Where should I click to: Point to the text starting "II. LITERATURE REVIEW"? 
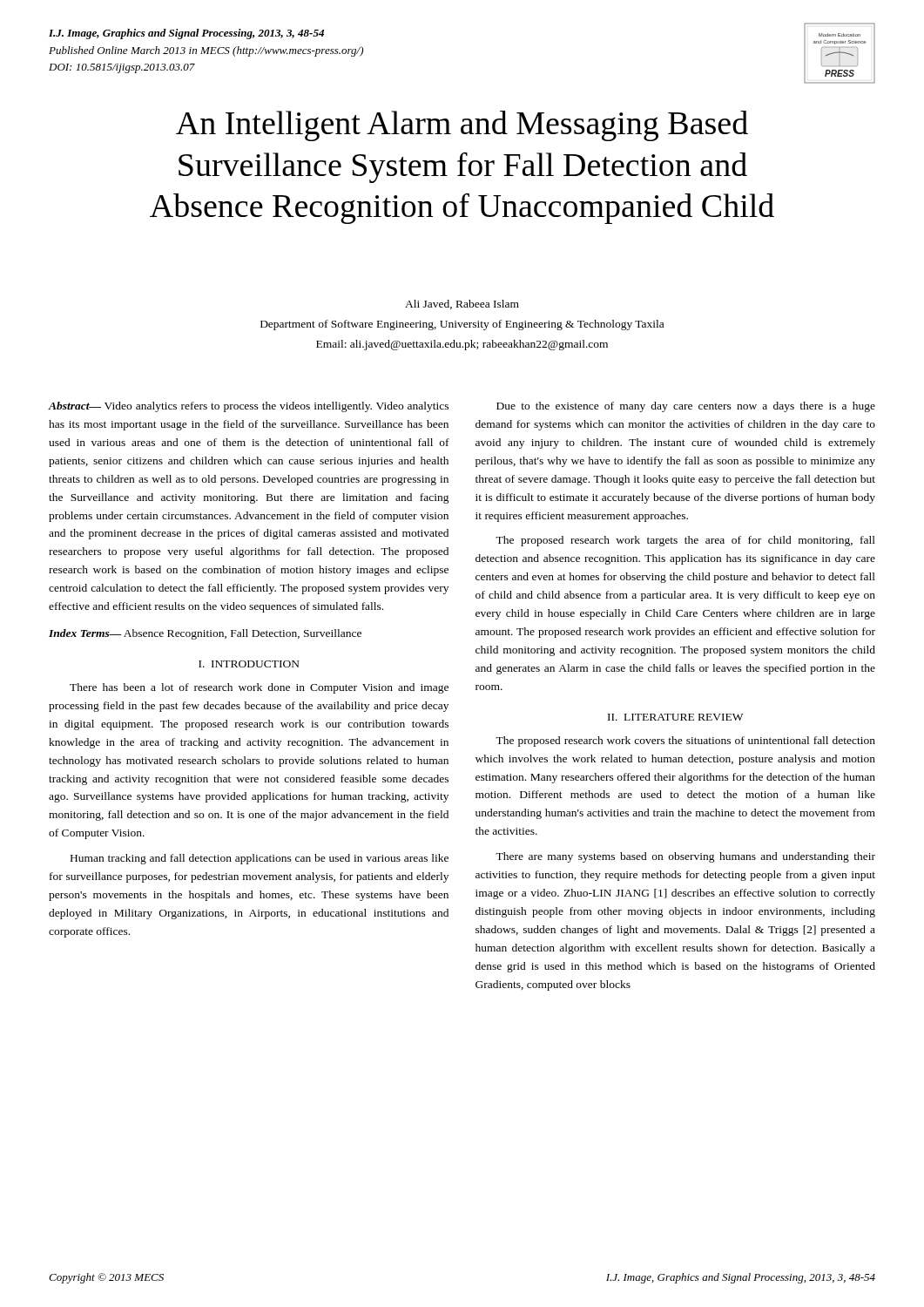pyautogui.click(x=675, y=716)
